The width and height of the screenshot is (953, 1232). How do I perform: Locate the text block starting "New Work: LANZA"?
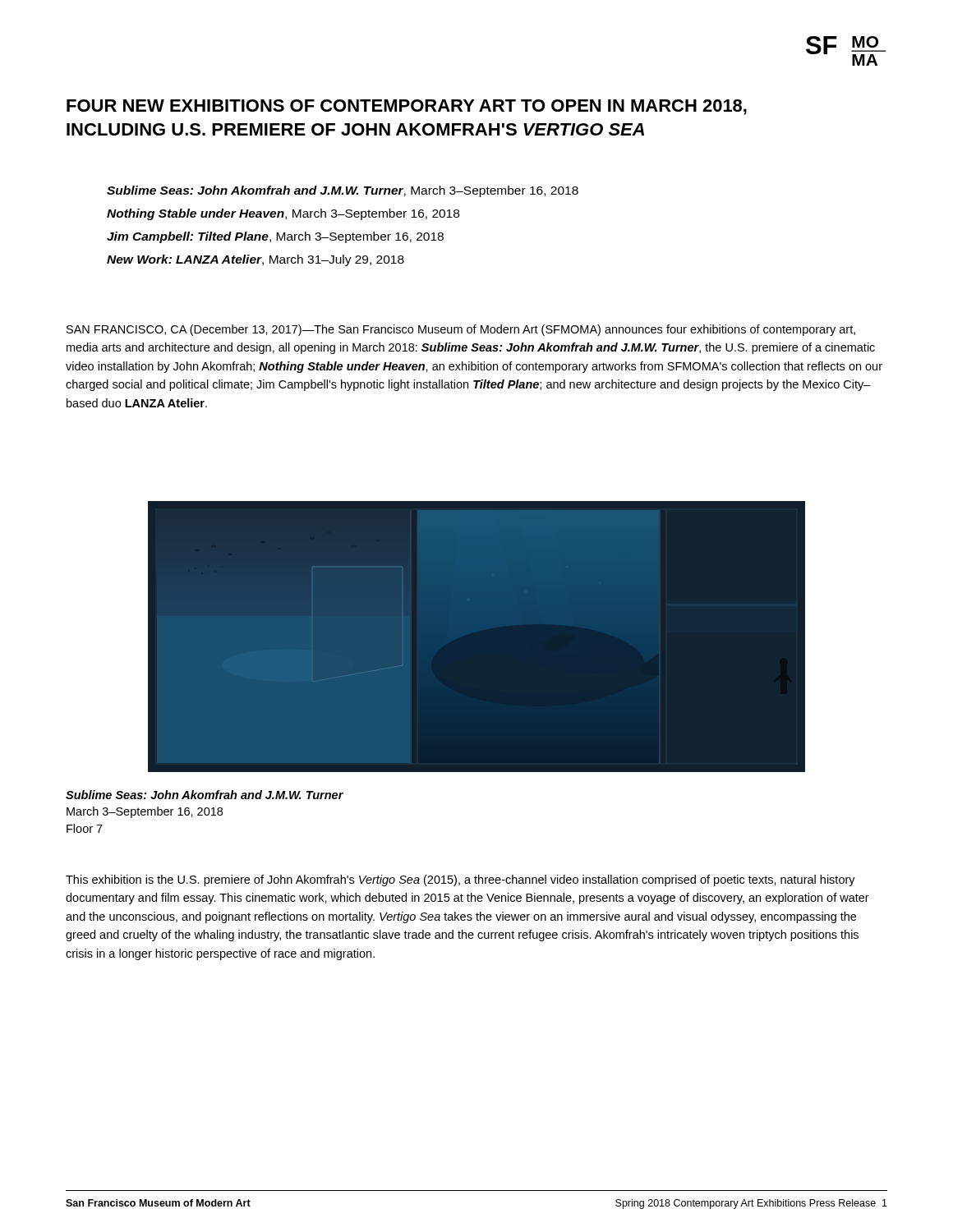coord(256,260)
